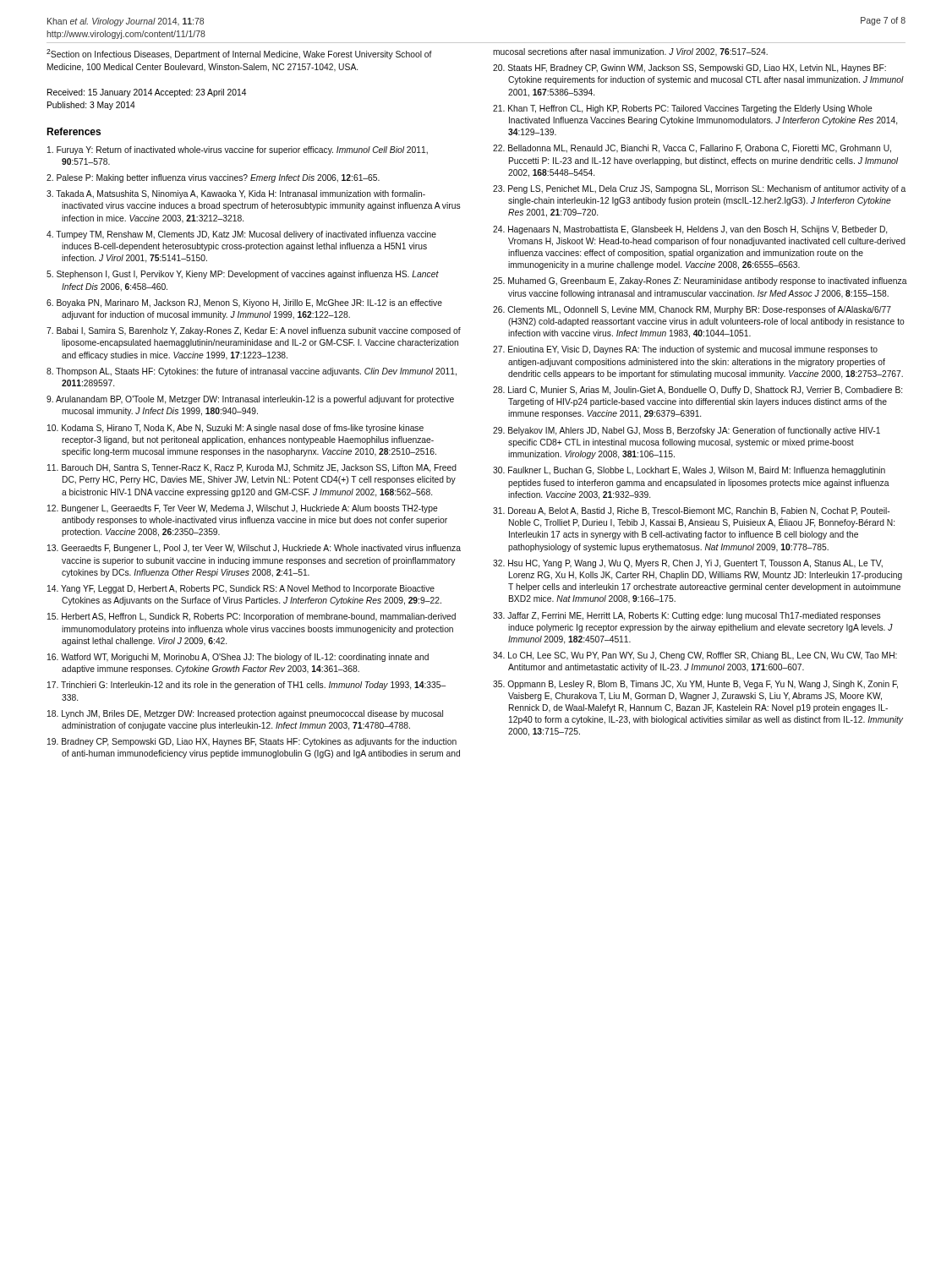Find the list item with the text "14. Yang YF, Leggat D,"
Viewport: 952px width, 1268px height.
244,595
